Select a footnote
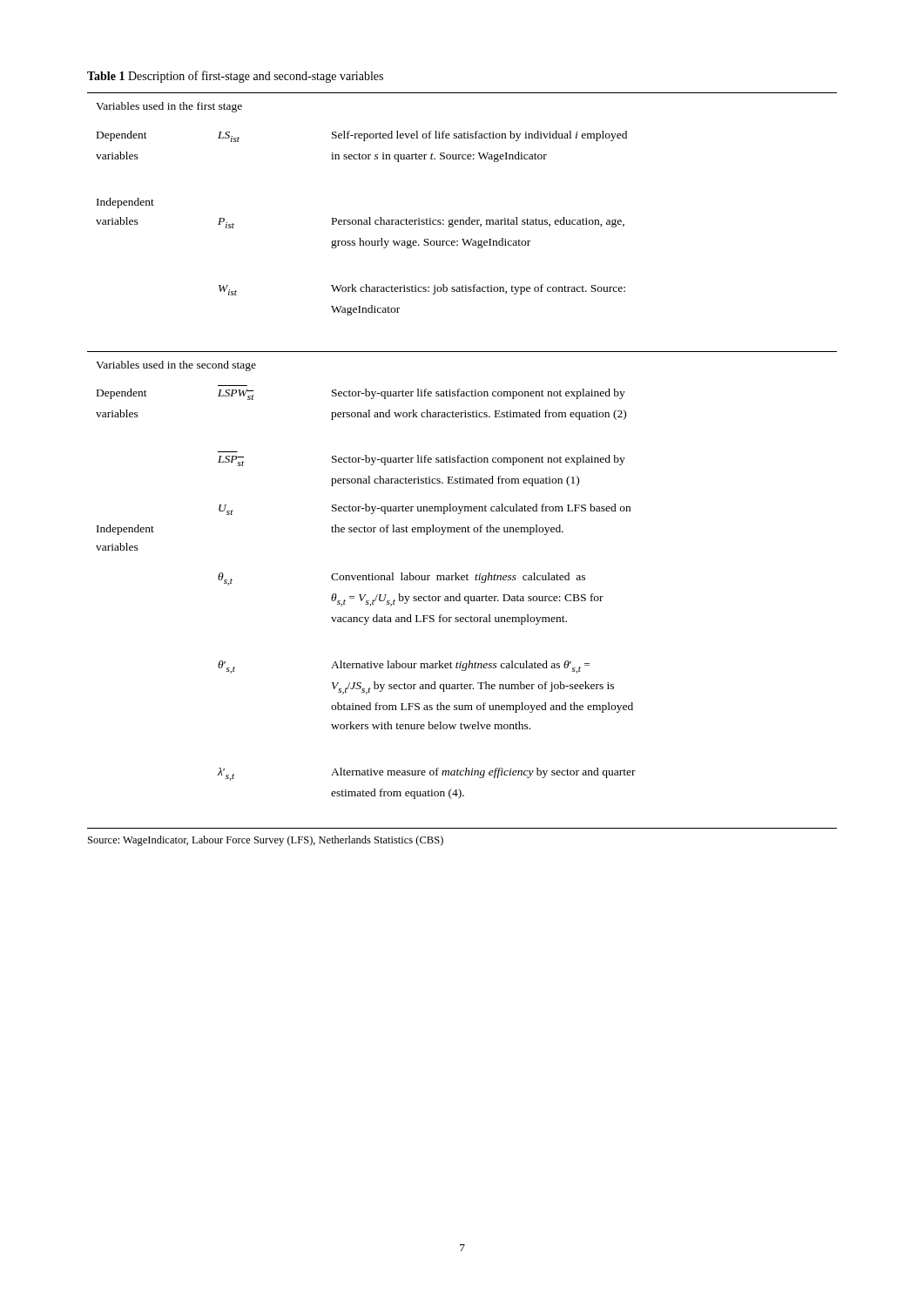 click(x=265, y=840)
